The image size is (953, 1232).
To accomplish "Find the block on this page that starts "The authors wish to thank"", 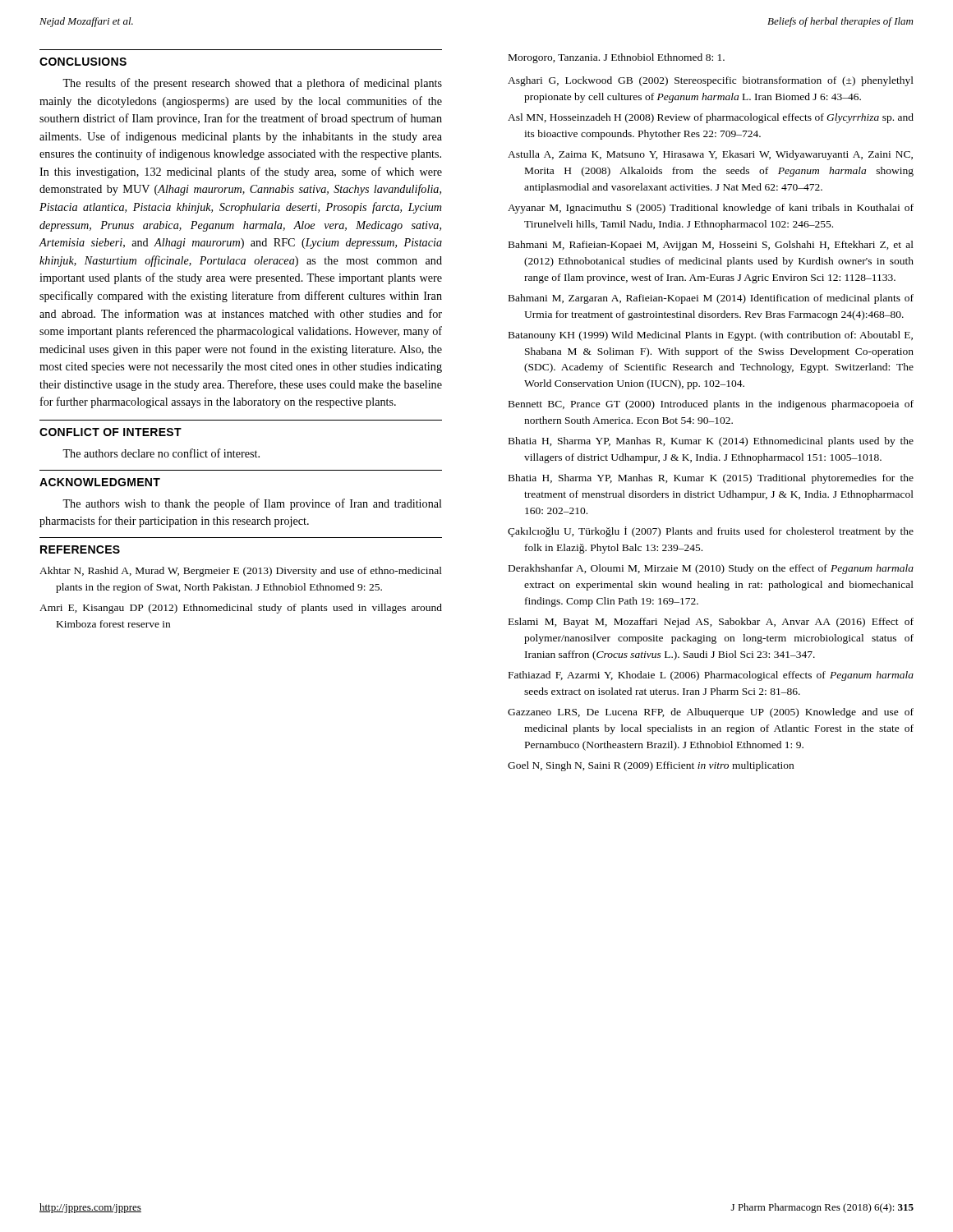I will (241, 512).
